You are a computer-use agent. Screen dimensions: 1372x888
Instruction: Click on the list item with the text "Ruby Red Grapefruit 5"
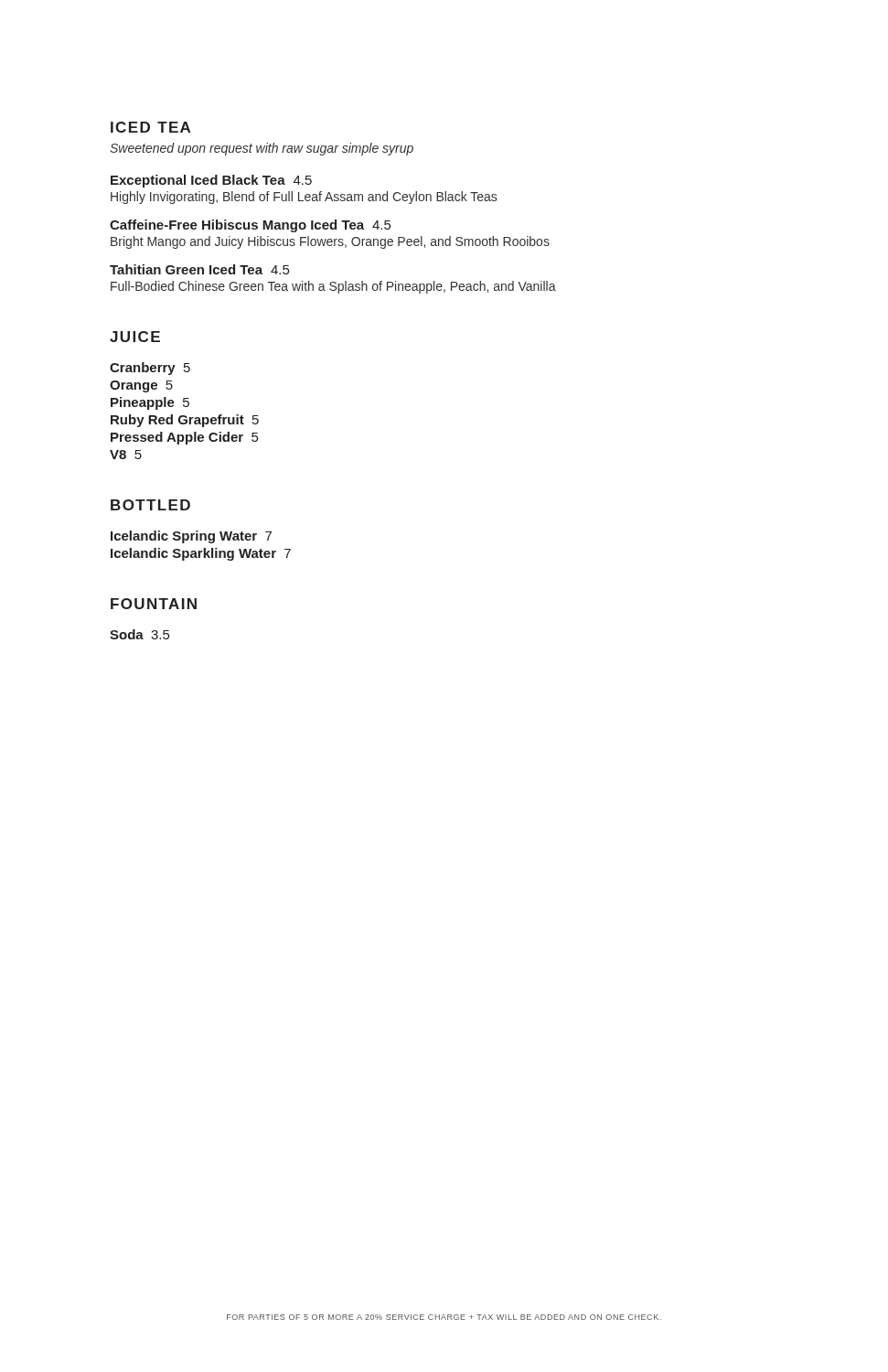[184, 419]
